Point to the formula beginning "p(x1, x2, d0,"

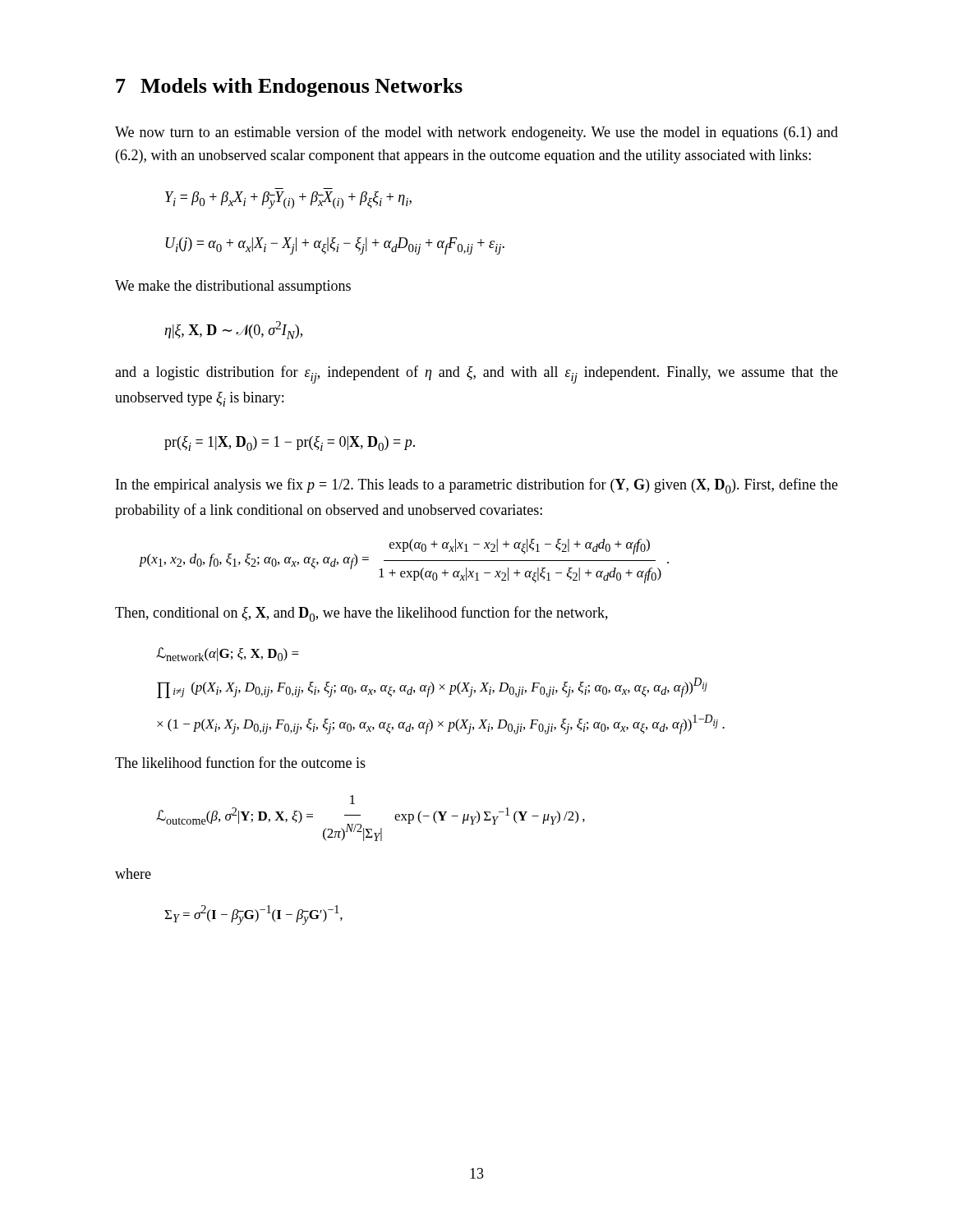tap(489, 560)
